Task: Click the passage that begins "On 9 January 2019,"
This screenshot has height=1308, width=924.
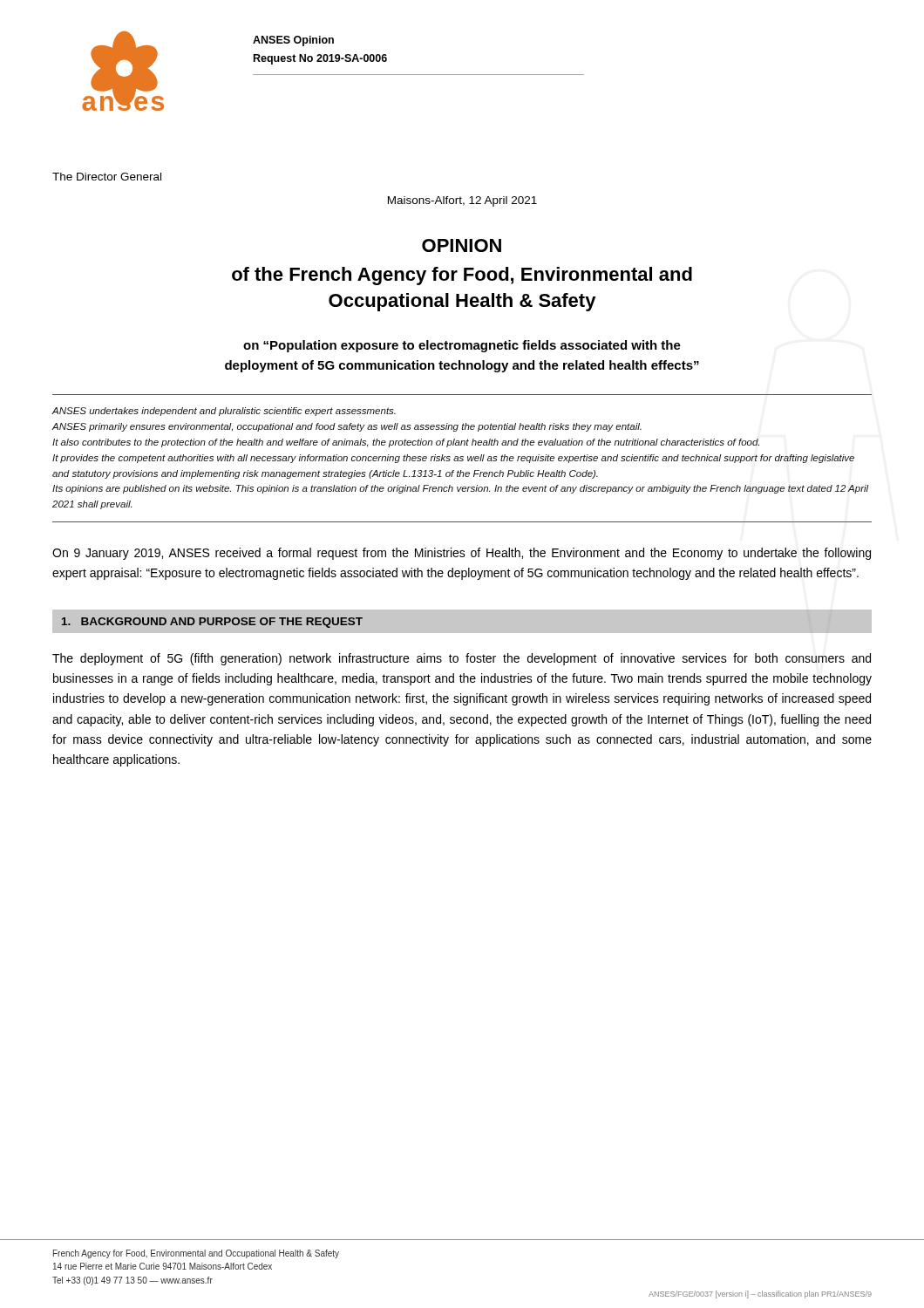Action: [x=462, y=563]
